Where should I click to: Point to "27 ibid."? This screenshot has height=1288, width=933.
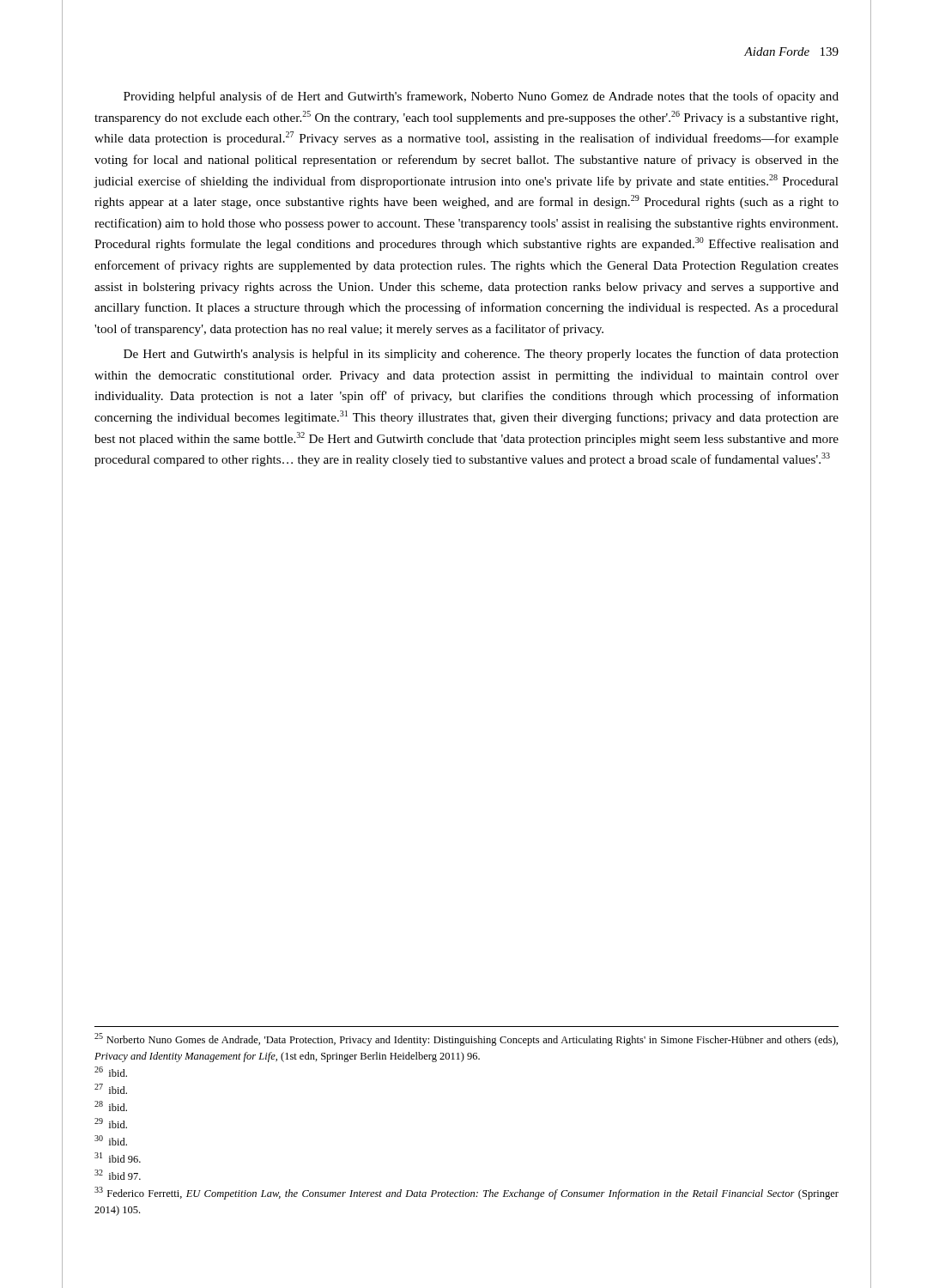coord(111,1090)
